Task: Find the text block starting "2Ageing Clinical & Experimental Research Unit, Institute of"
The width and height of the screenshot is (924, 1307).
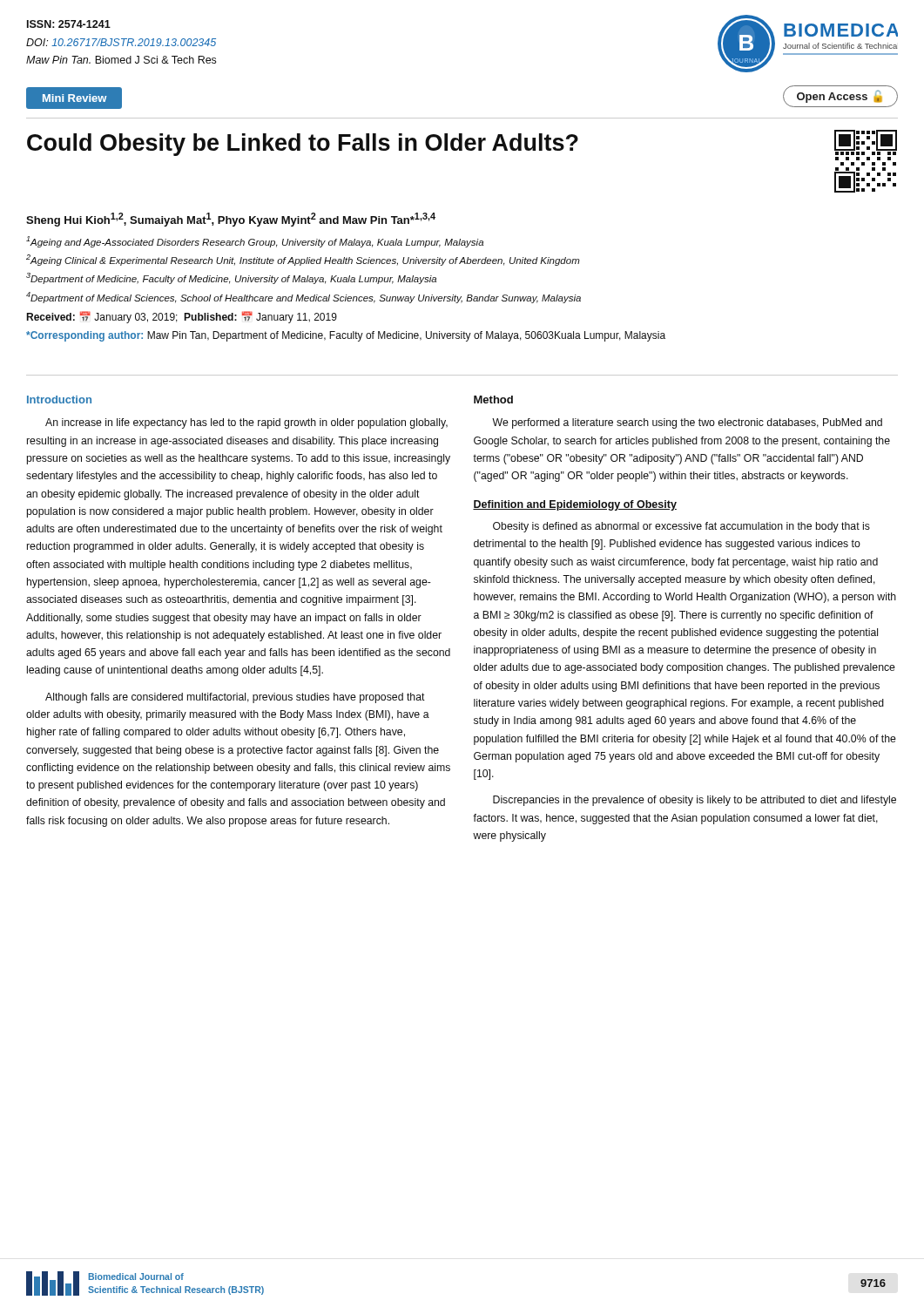Action: click(x=303, y=260)
